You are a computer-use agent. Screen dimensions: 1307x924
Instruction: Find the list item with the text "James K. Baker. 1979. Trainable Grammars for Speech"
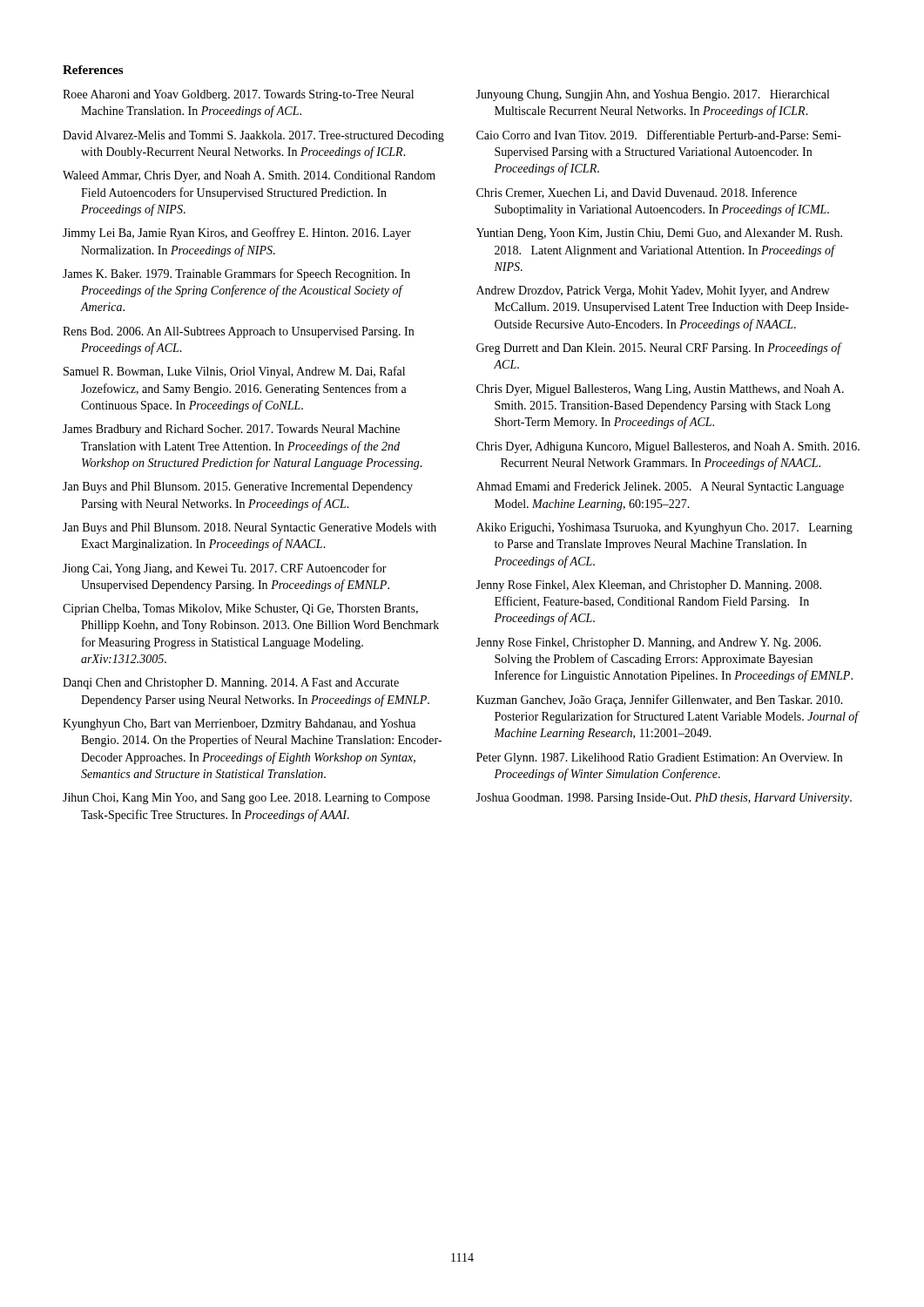(237, 291)
